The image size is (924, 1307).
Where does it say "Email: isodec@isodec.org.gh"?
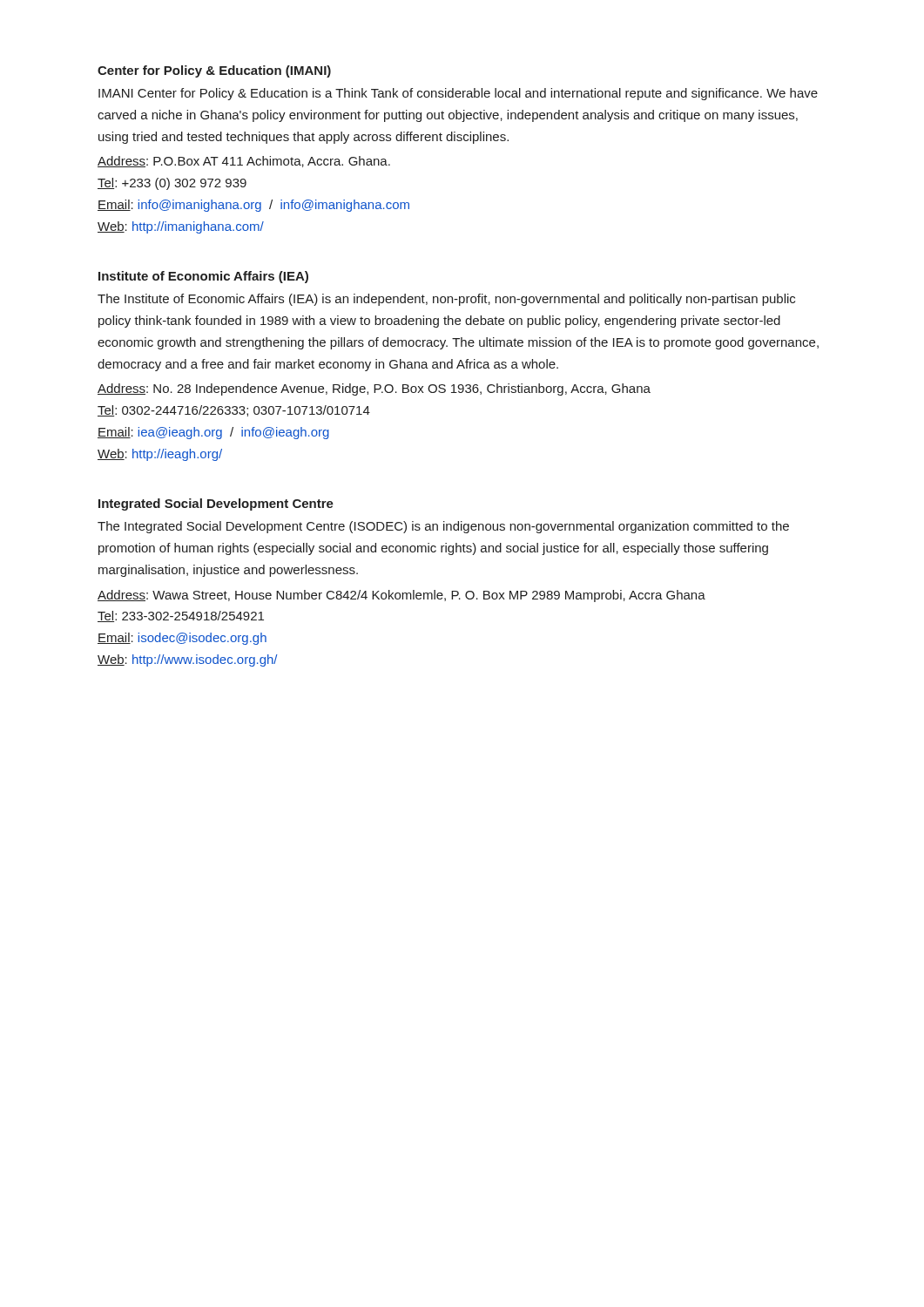click(x=182, y=637)
